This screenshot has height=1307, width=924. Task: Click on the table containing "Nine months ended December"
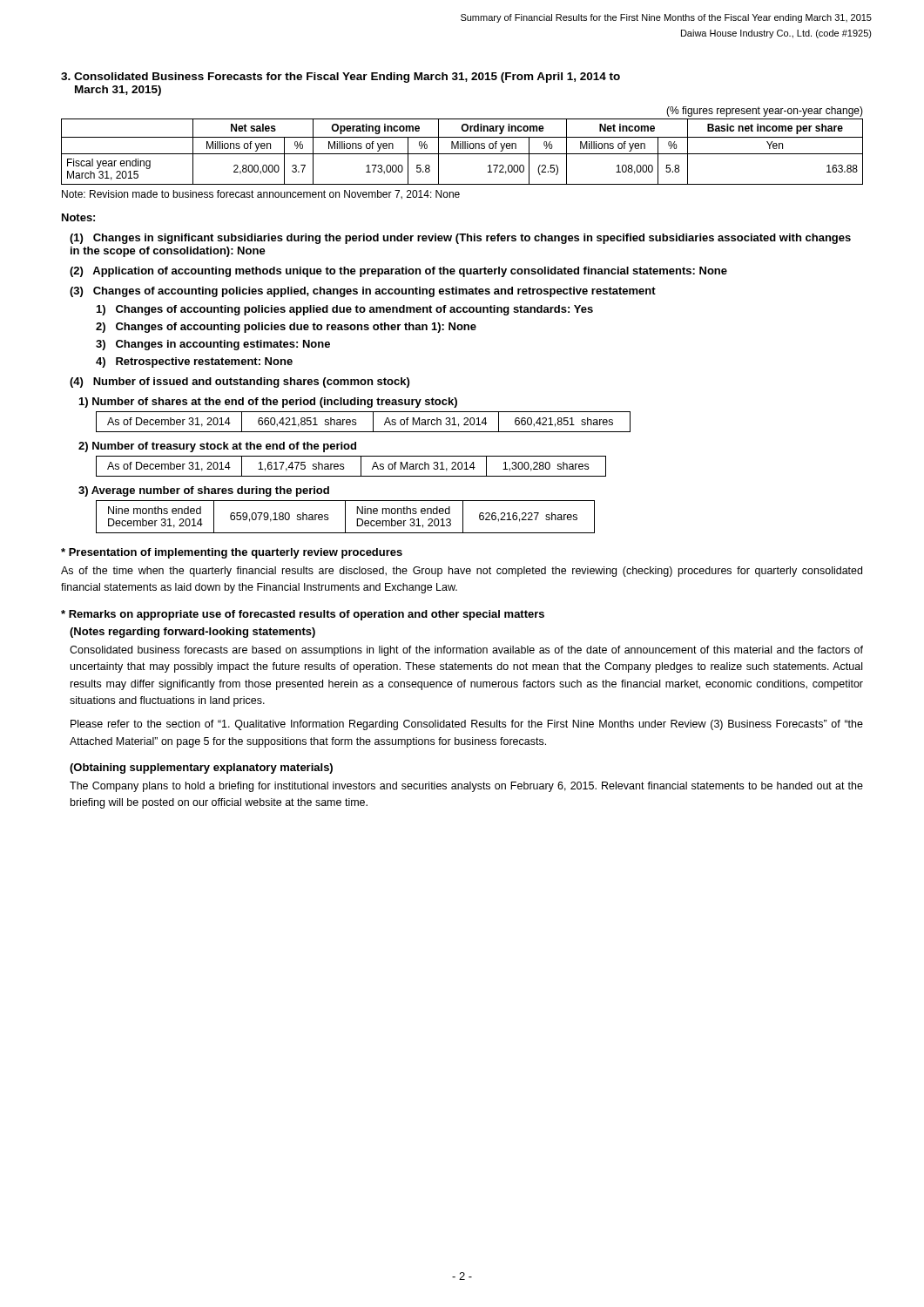[x=462, y=517]
